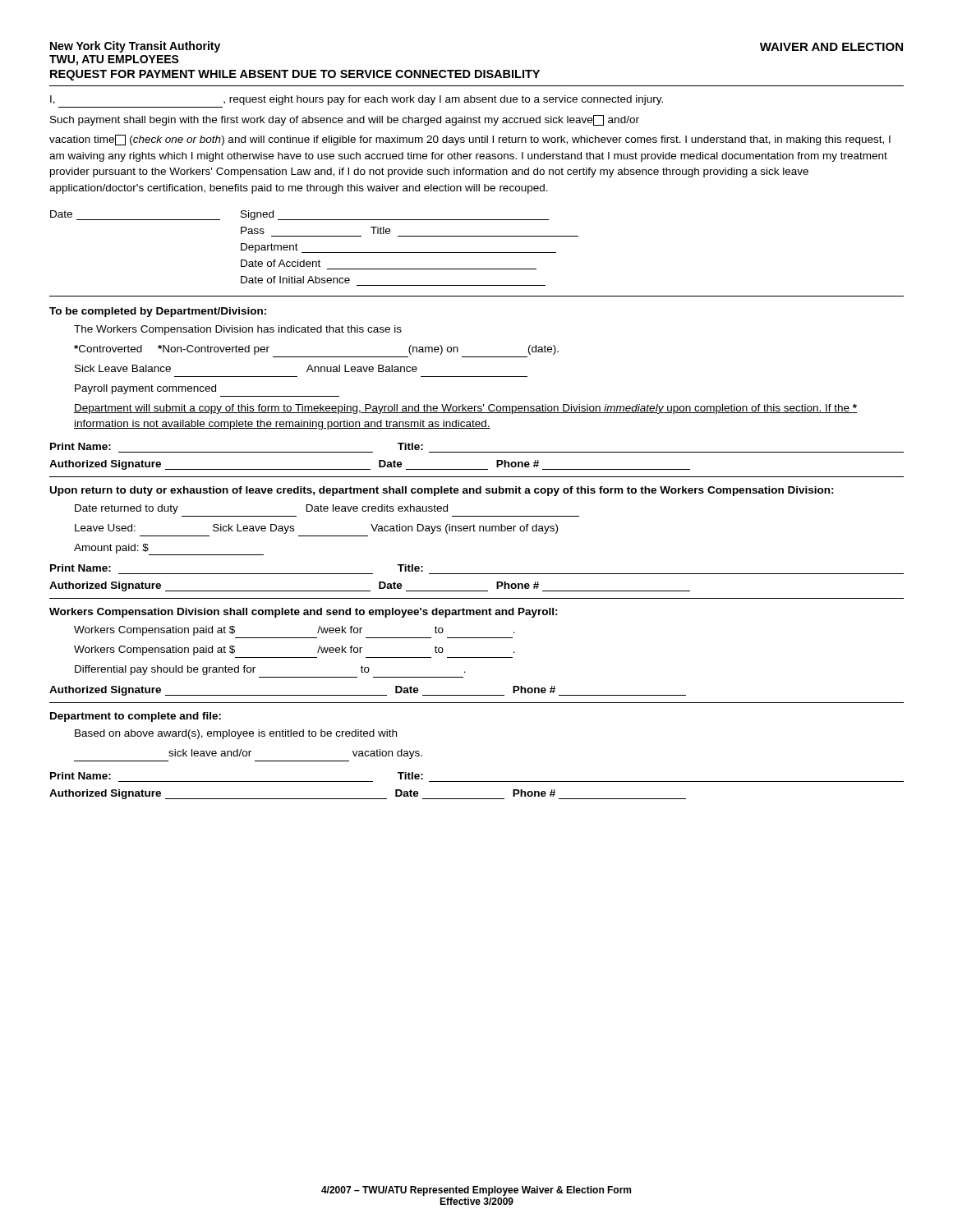Navigate to the text starting "Pass Title"
This screenshot has height=1232, width=953.
click(x=409, y=230)
